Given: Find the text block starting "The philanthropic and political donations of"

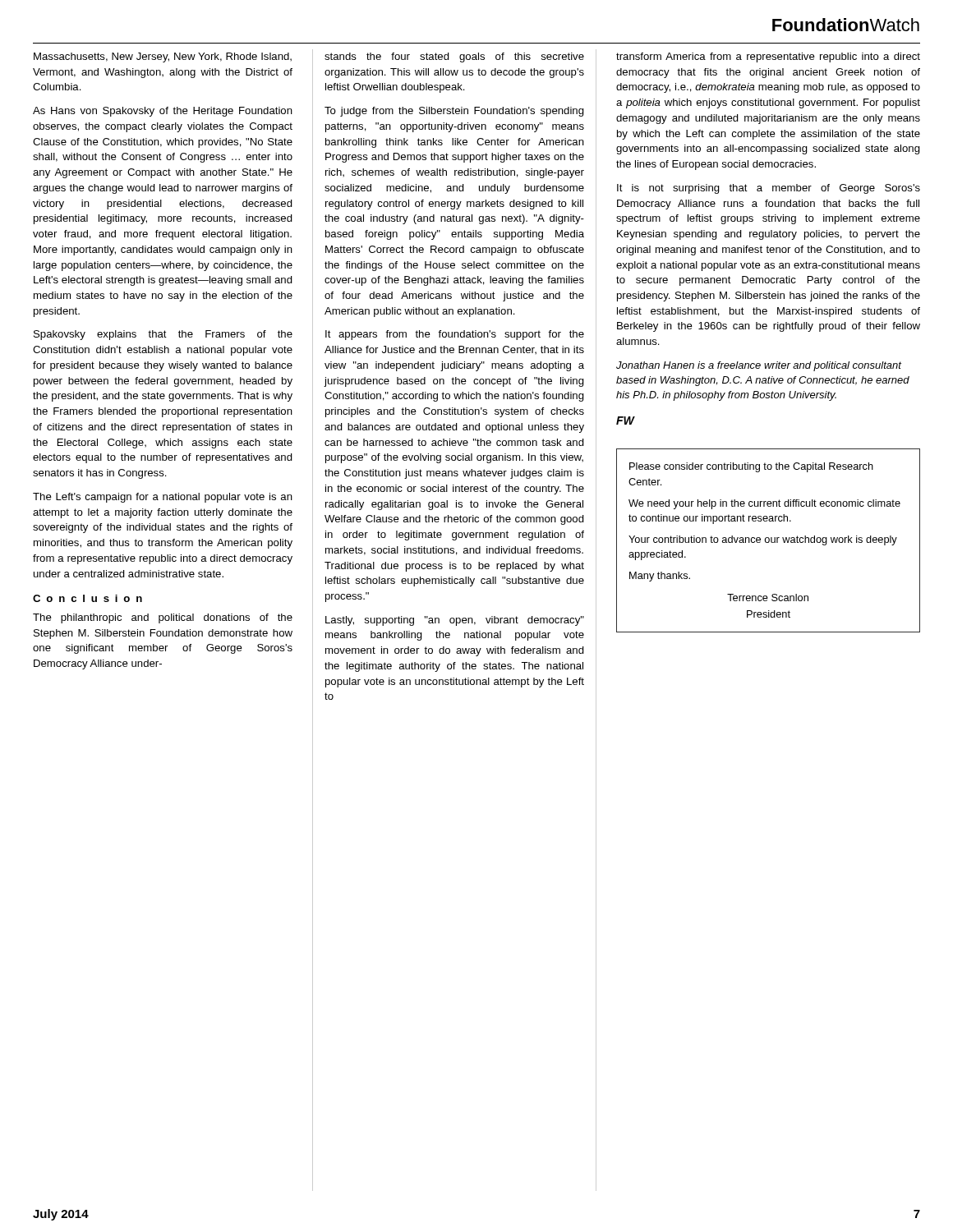Looking at the screenshot, I should (163, 641).
